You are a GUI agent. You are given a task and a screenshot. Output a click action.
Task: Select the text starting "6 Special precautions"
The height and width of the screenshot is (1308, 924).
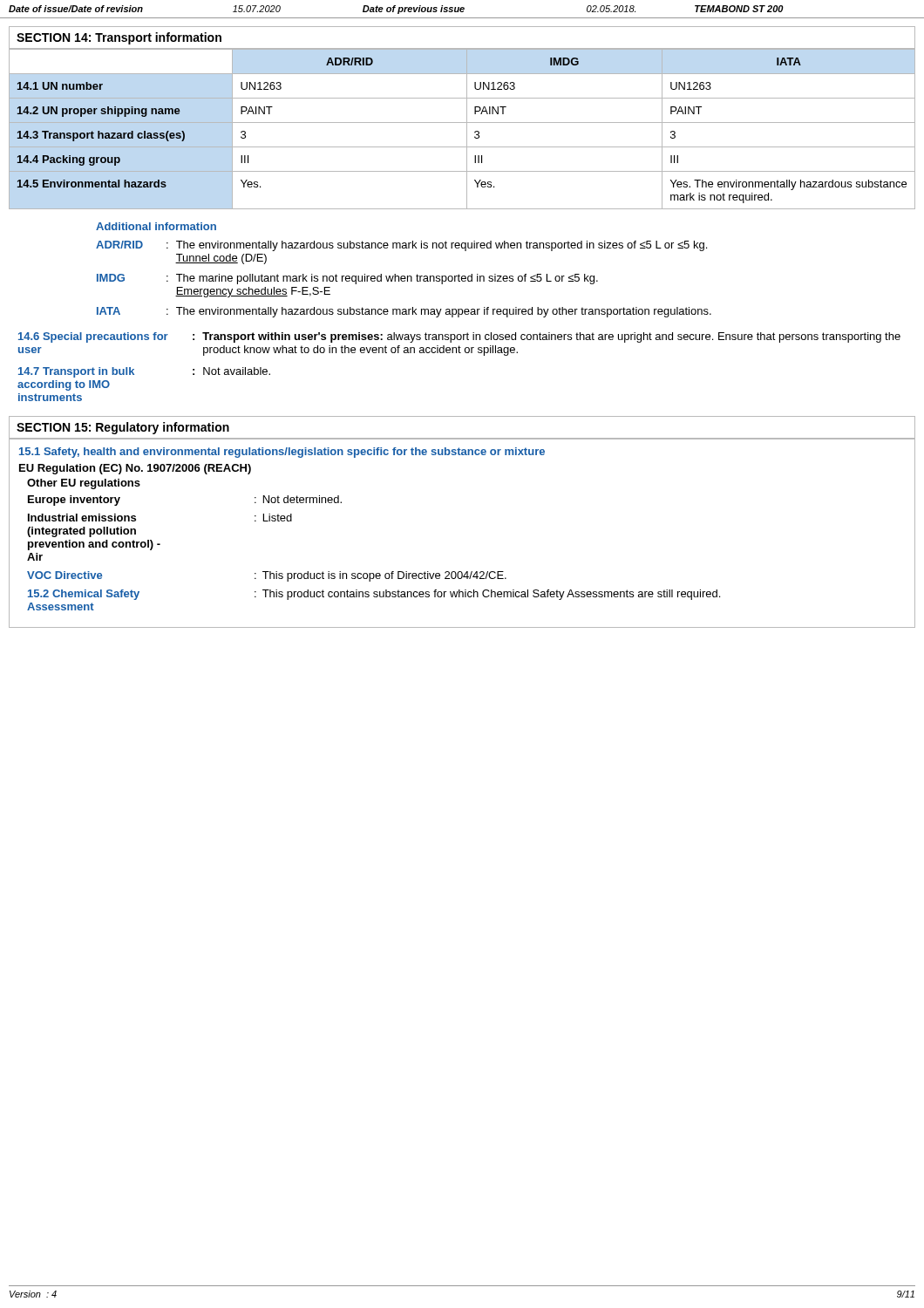466,343
